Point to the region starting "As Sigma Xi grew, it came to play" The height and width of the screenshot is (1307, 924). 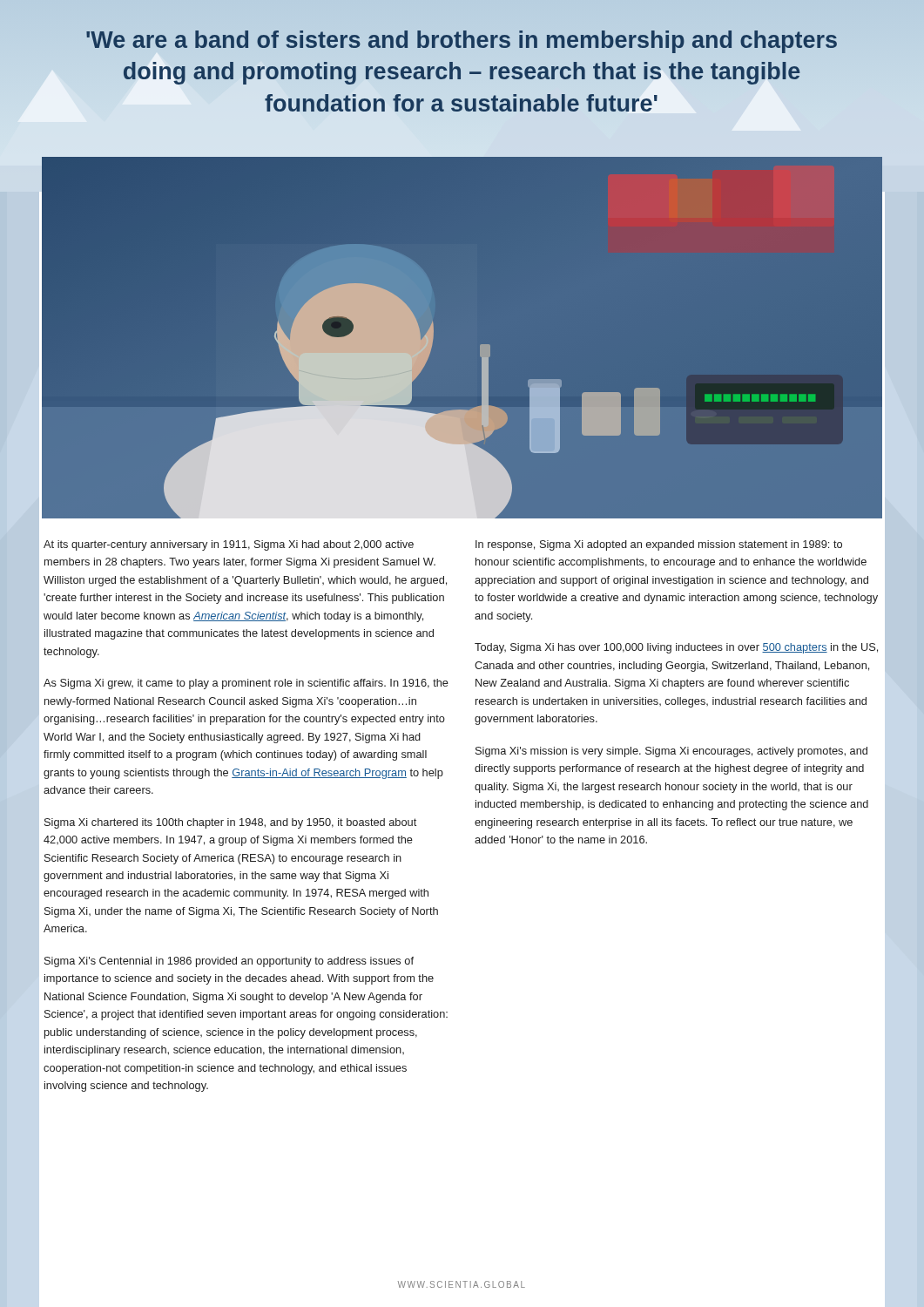[x=246, y=737]
